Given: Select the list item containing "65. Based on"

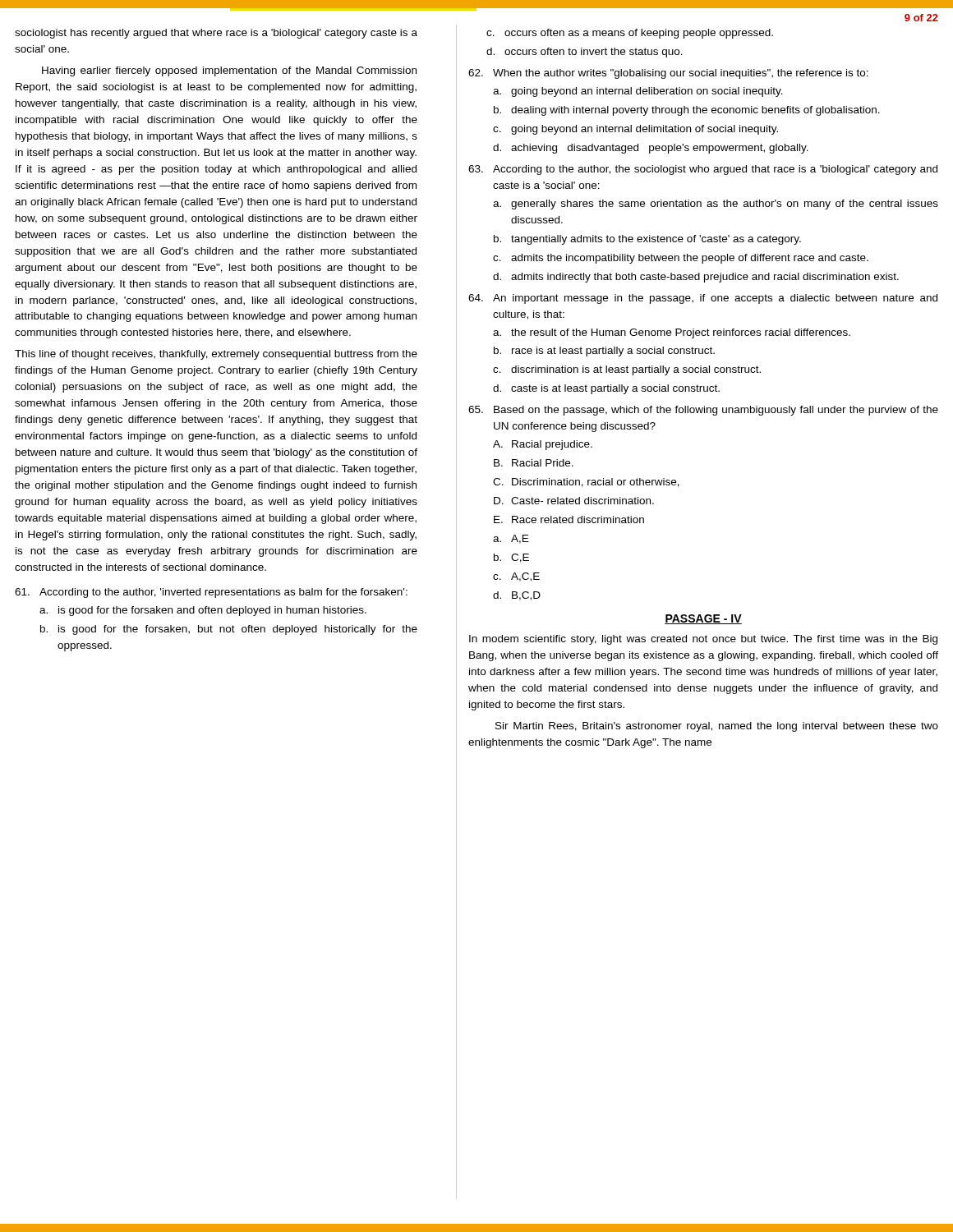Looking at the screenshot, I should coord(703,411).
